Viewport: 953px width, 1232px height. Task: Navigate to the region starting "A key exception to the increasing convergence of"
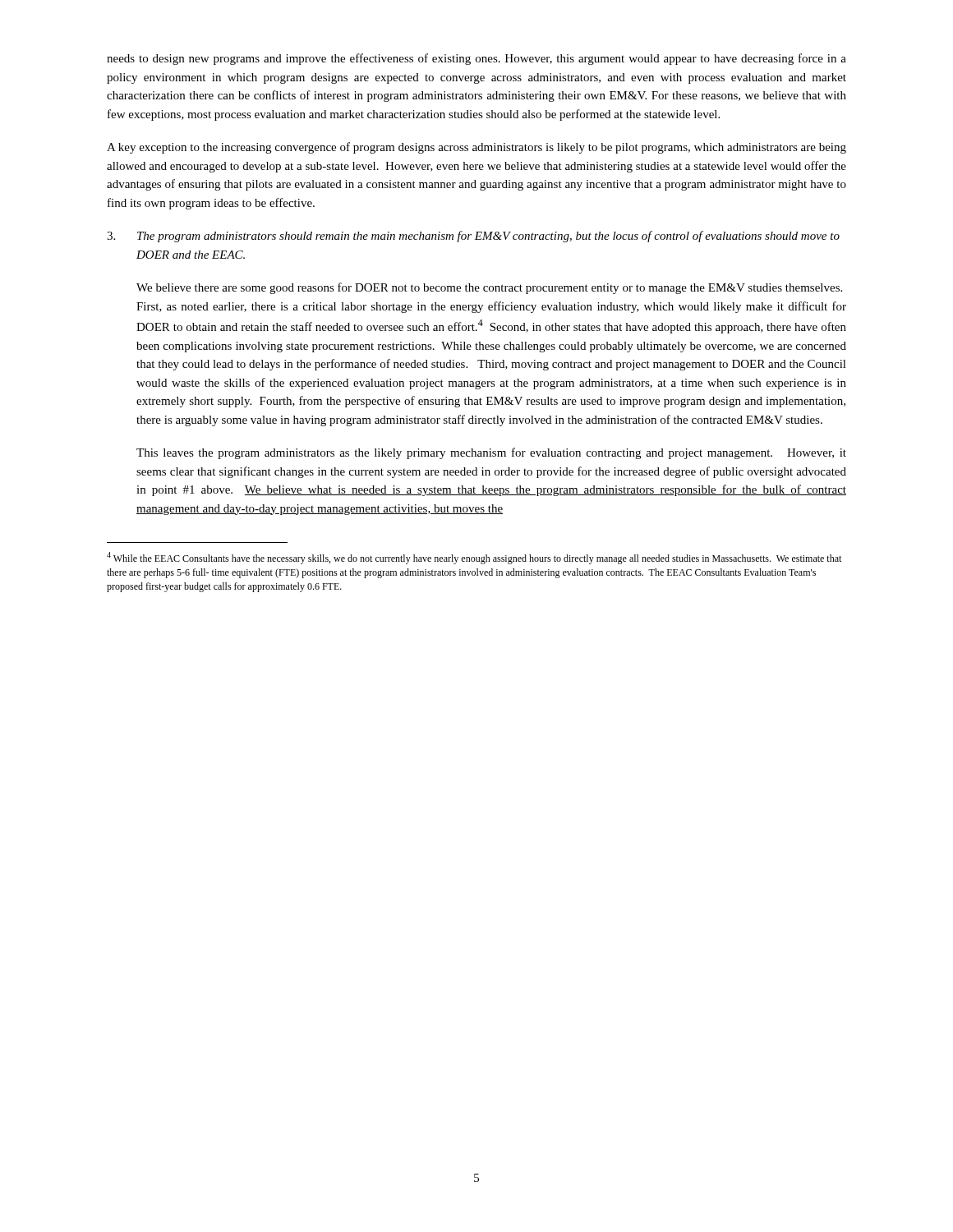point(476,175)
